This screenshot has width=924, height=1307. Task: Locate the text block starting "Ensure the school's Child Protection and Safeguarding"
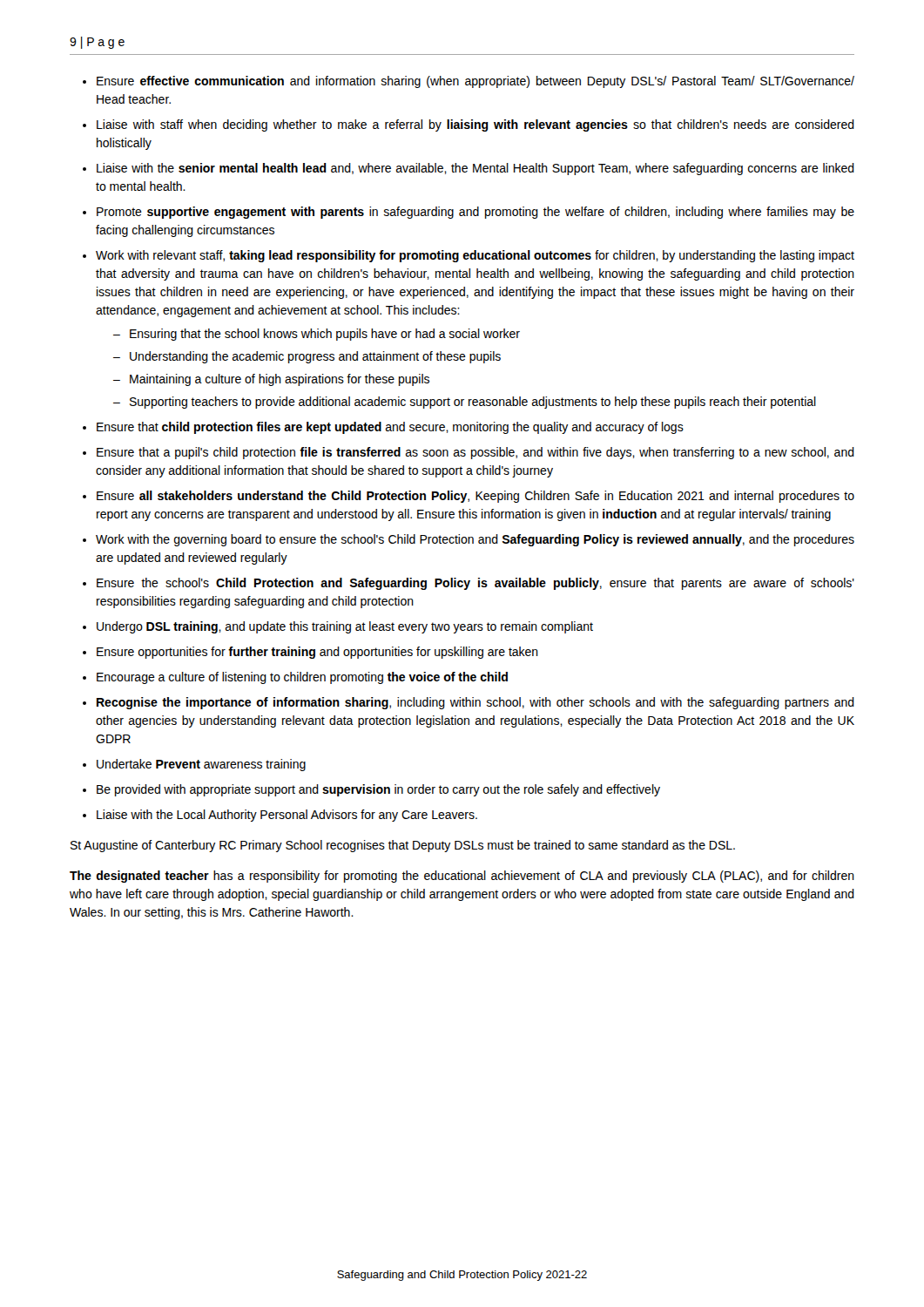click(x=475, y=592)
